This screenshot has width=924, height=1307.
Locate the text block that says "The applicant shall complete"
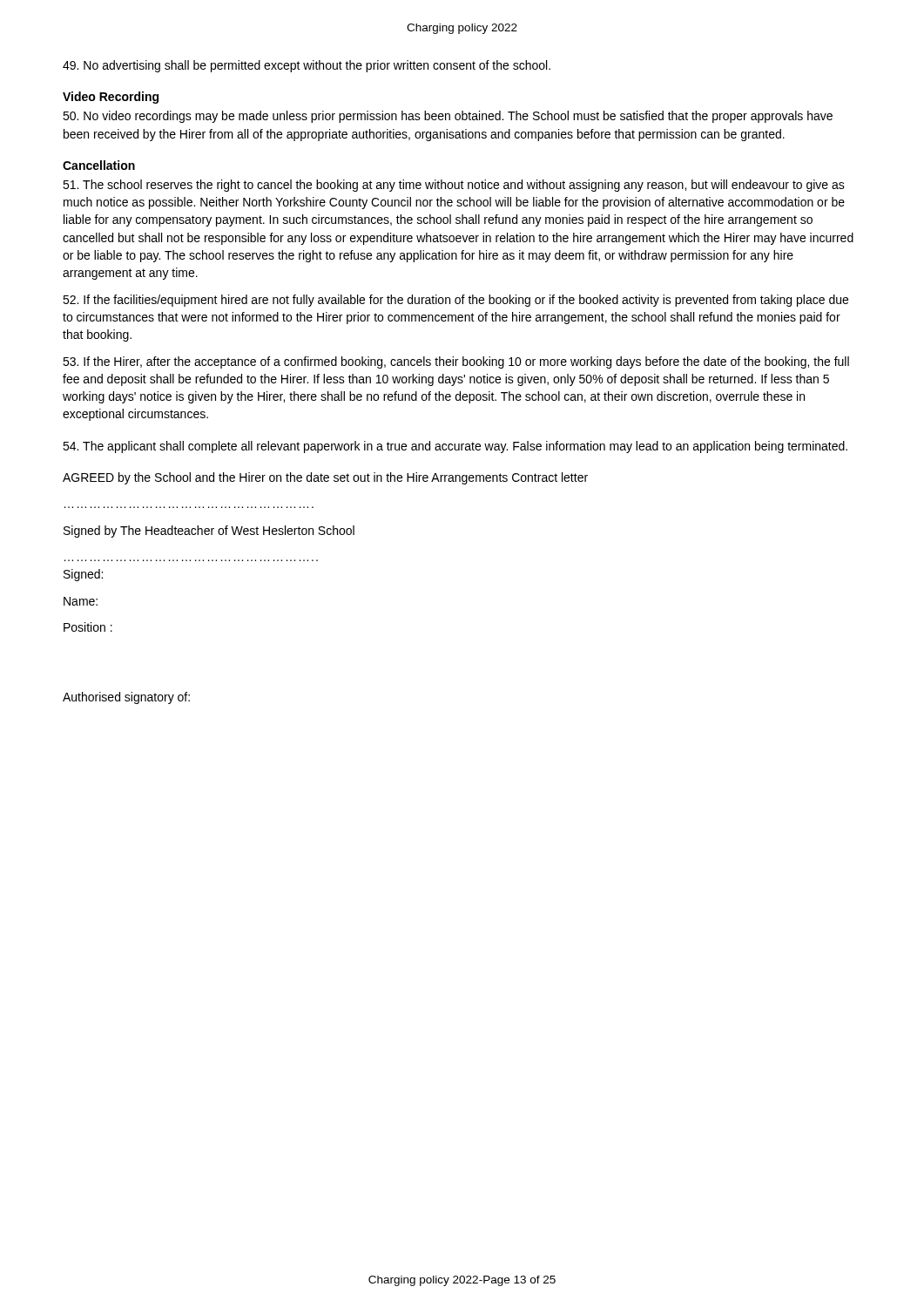click(456, 446)
